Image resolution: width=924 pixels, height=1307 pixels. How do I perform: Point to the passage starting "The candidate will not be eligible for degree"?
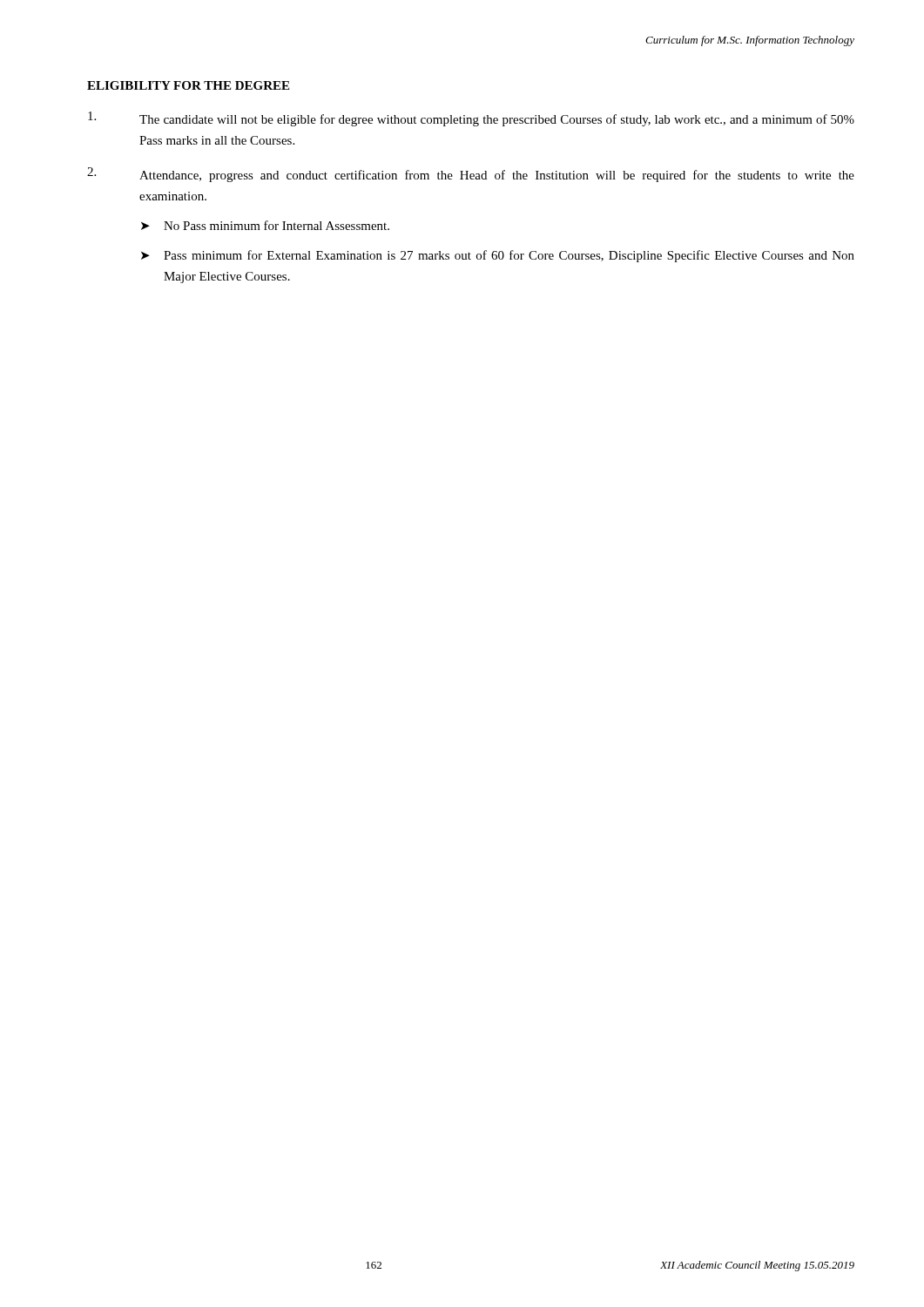tap(471, 130)
